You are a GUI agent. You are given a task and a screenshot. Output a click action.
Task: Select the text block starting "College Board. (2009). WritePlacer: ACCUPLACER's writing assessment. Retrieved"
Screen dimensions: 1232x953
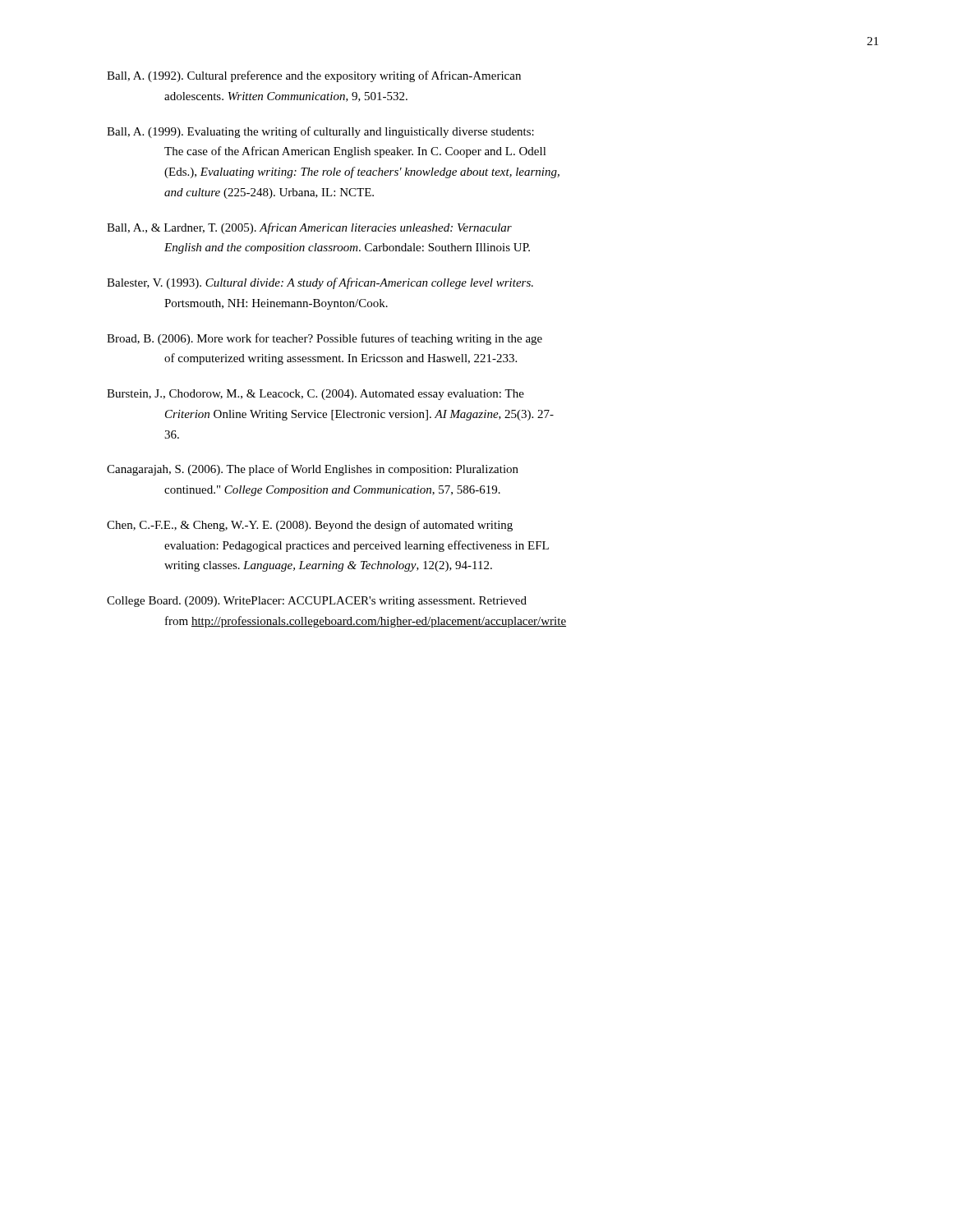tap(493, 611)
